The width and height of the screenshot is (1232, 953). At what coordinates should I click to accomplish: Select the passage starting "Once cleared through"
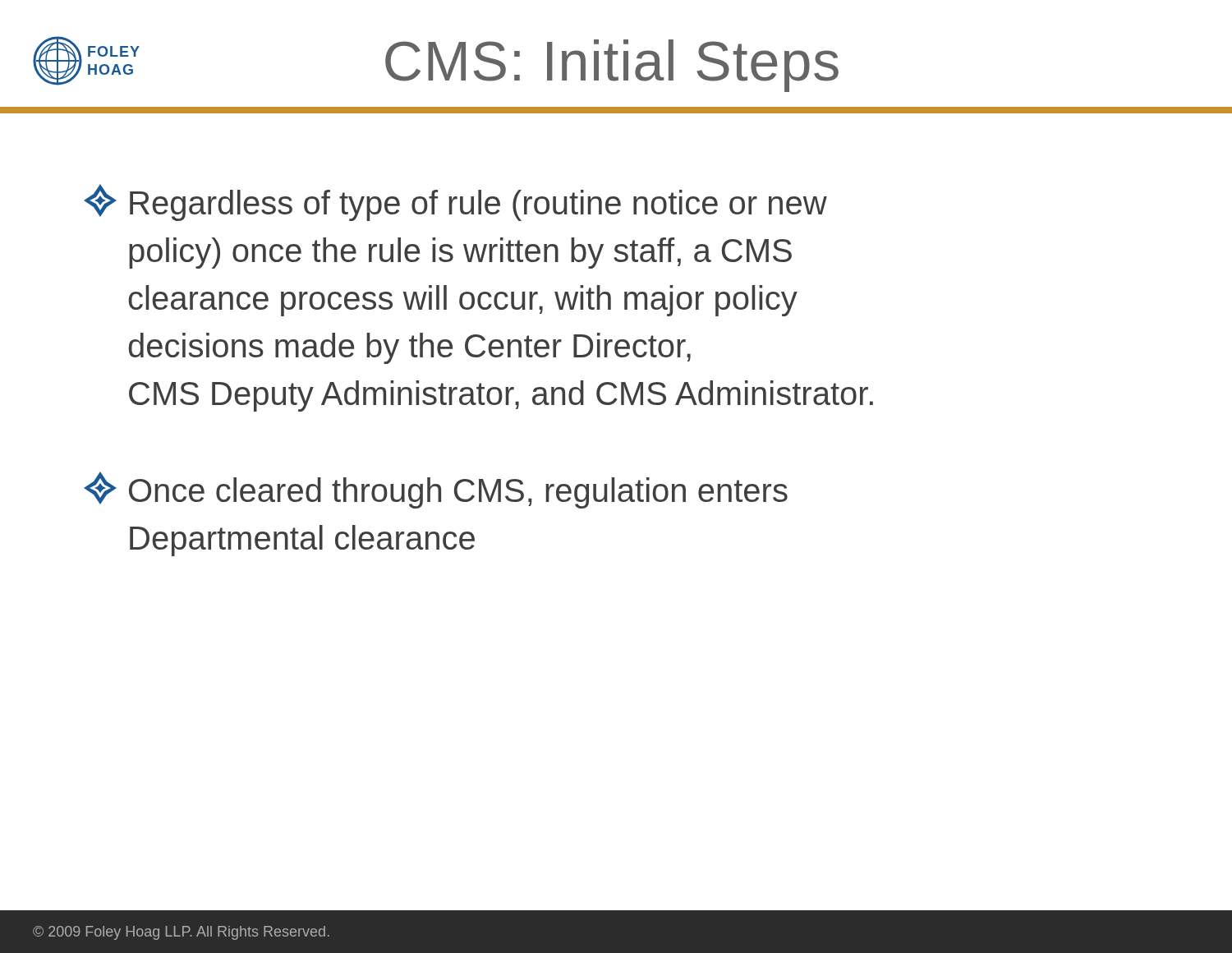pyautogui.click(x=435, y=514)
